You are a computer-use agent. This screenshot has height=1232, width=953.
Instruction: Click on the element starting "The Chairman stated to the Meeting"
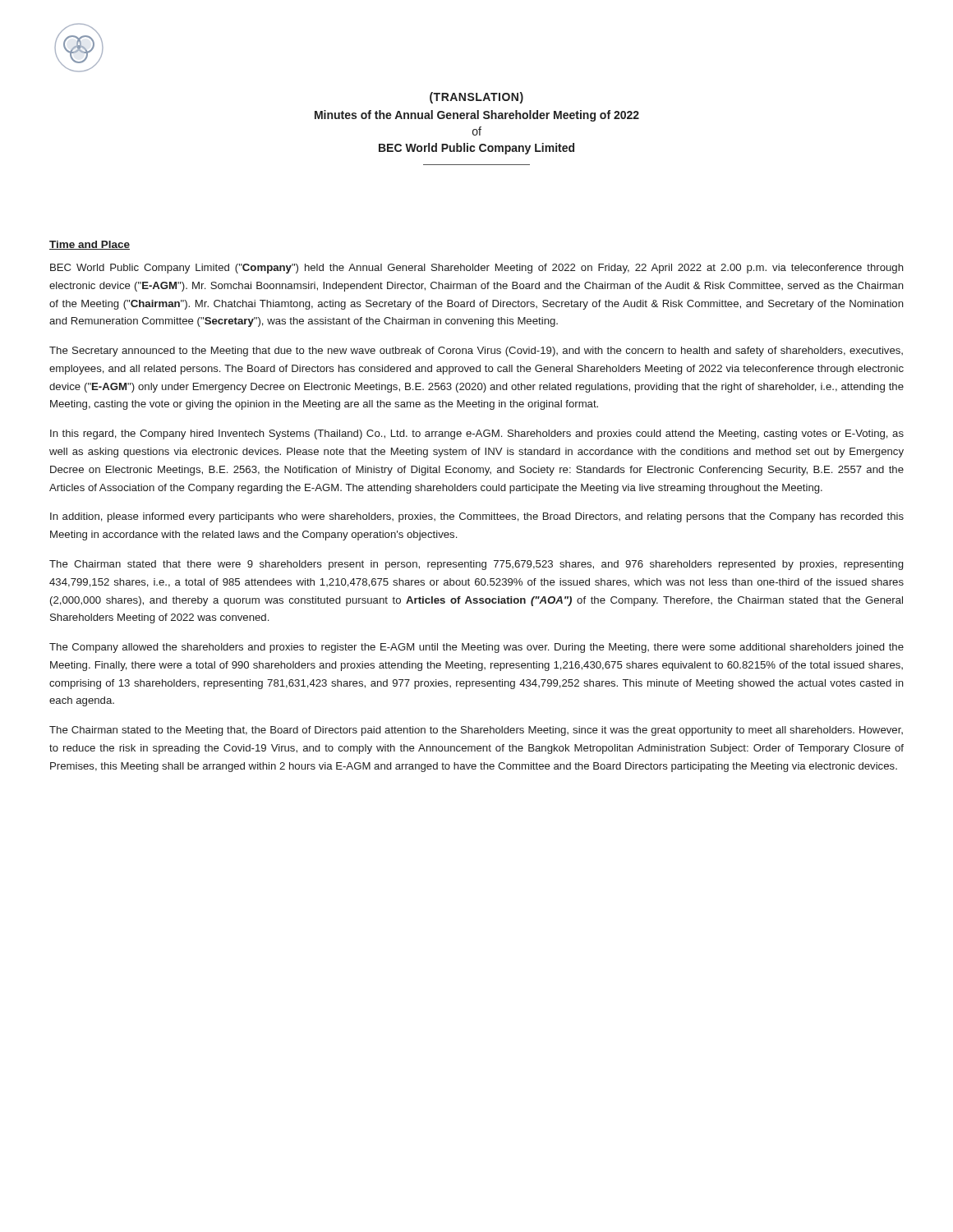476,748
